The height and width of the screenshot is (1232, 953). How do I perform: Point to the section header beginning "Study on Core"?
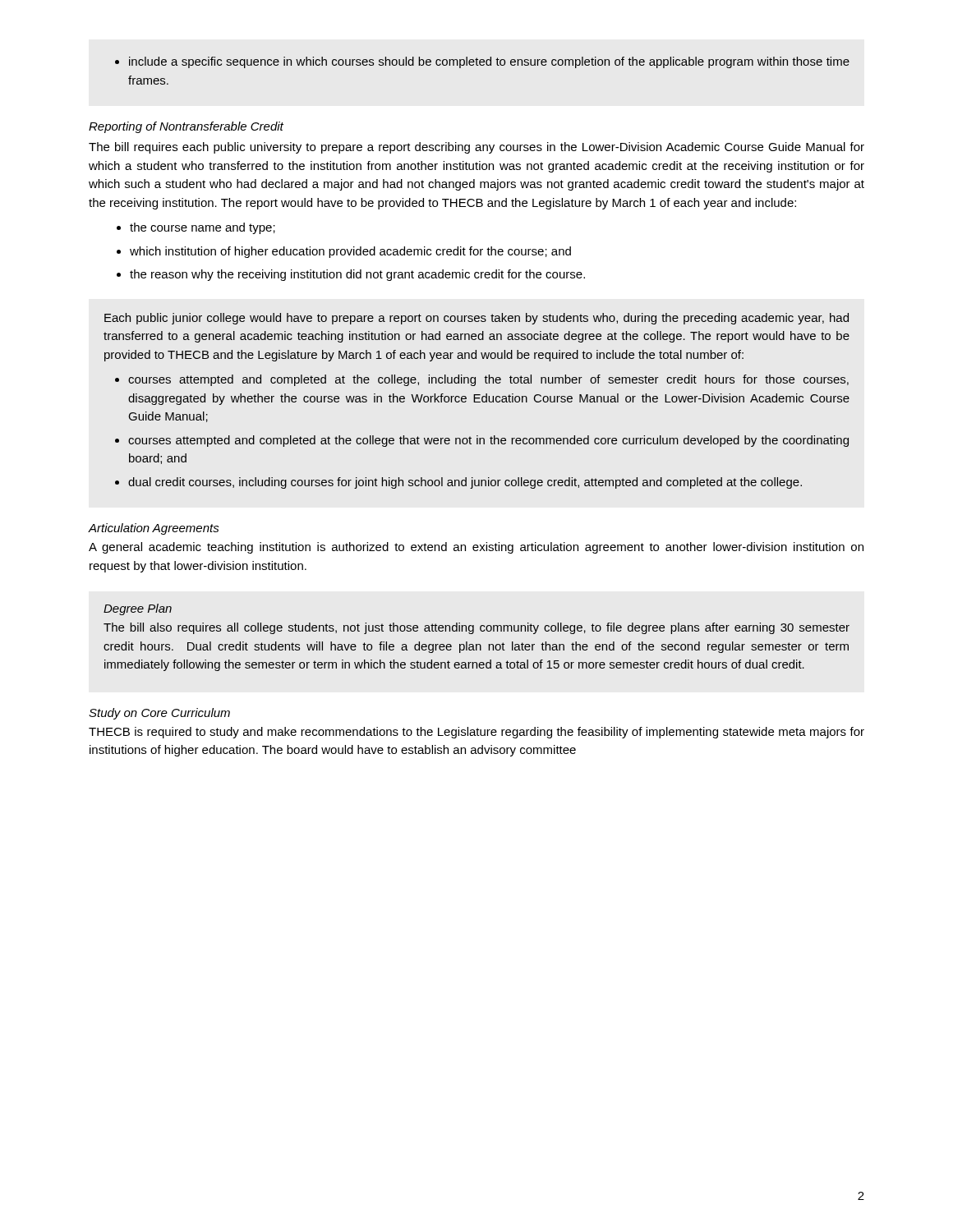point(160,712)
